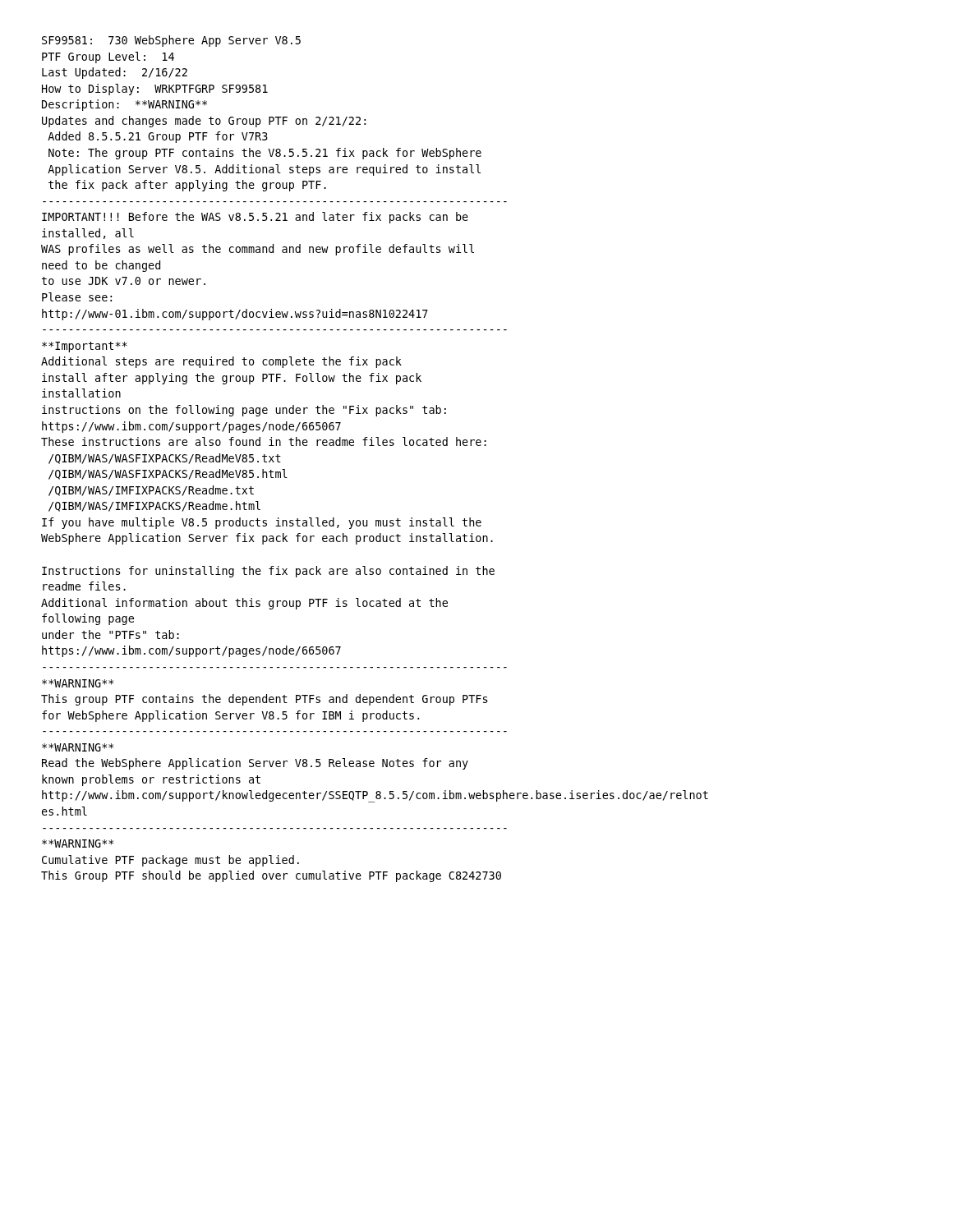Click the passage that begins "WARNING** Cumulative PTF package"
Viewport: 953px width, 1232px height.
[x=476, y=860]
